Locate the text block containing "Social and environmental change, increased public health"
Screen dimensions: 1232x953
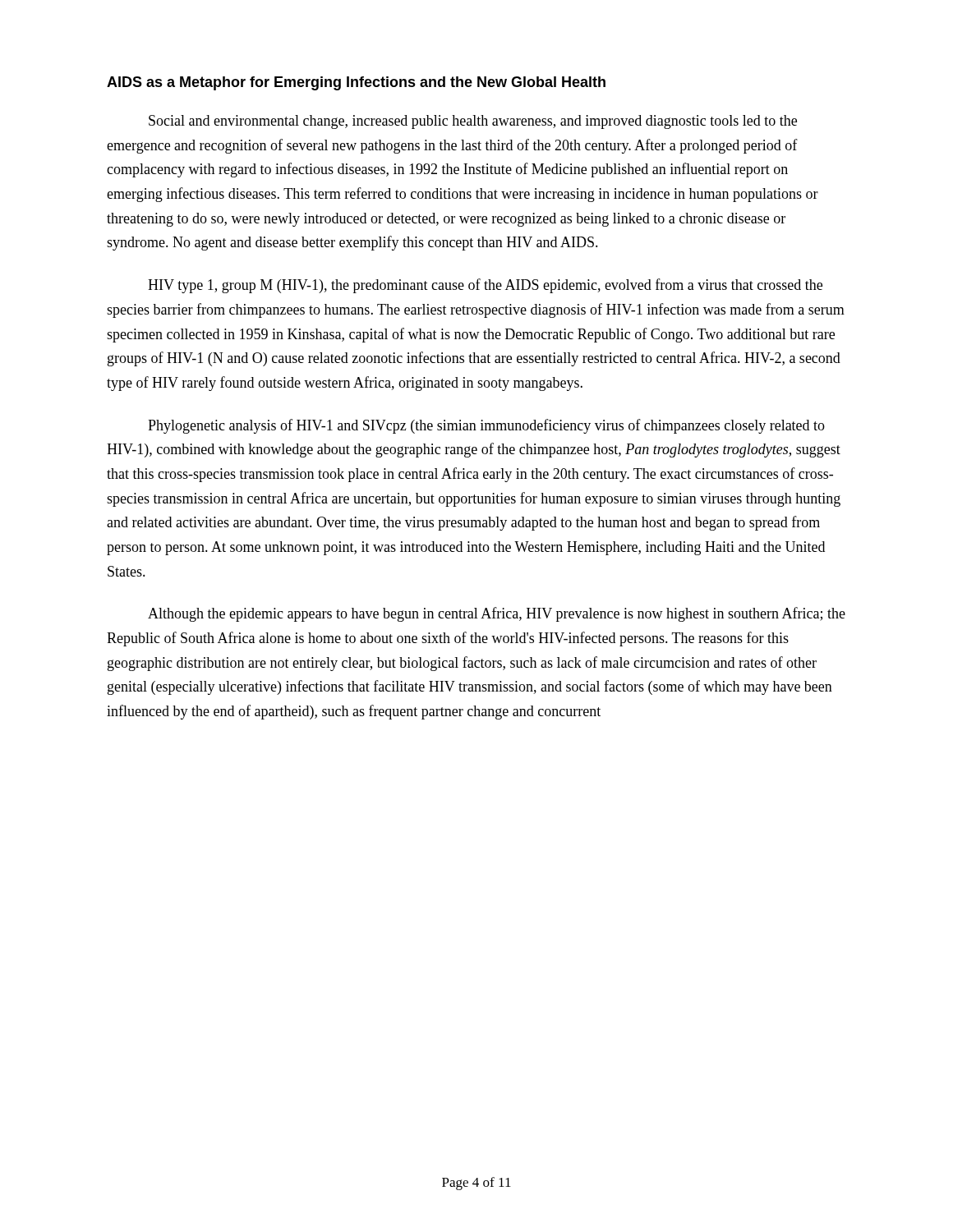point(476,417)
